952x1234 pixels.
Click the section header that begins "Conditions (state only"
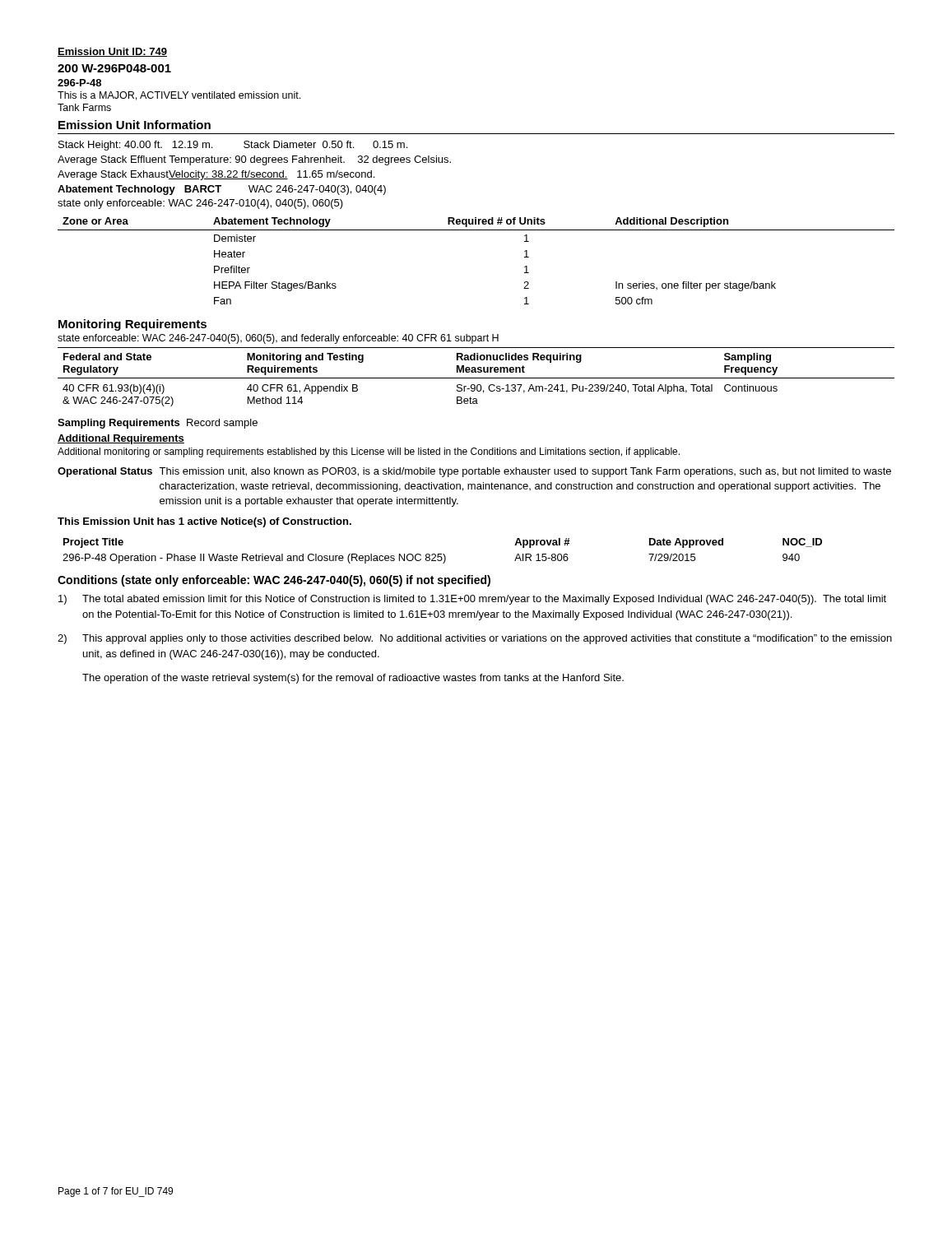[274, 580]
